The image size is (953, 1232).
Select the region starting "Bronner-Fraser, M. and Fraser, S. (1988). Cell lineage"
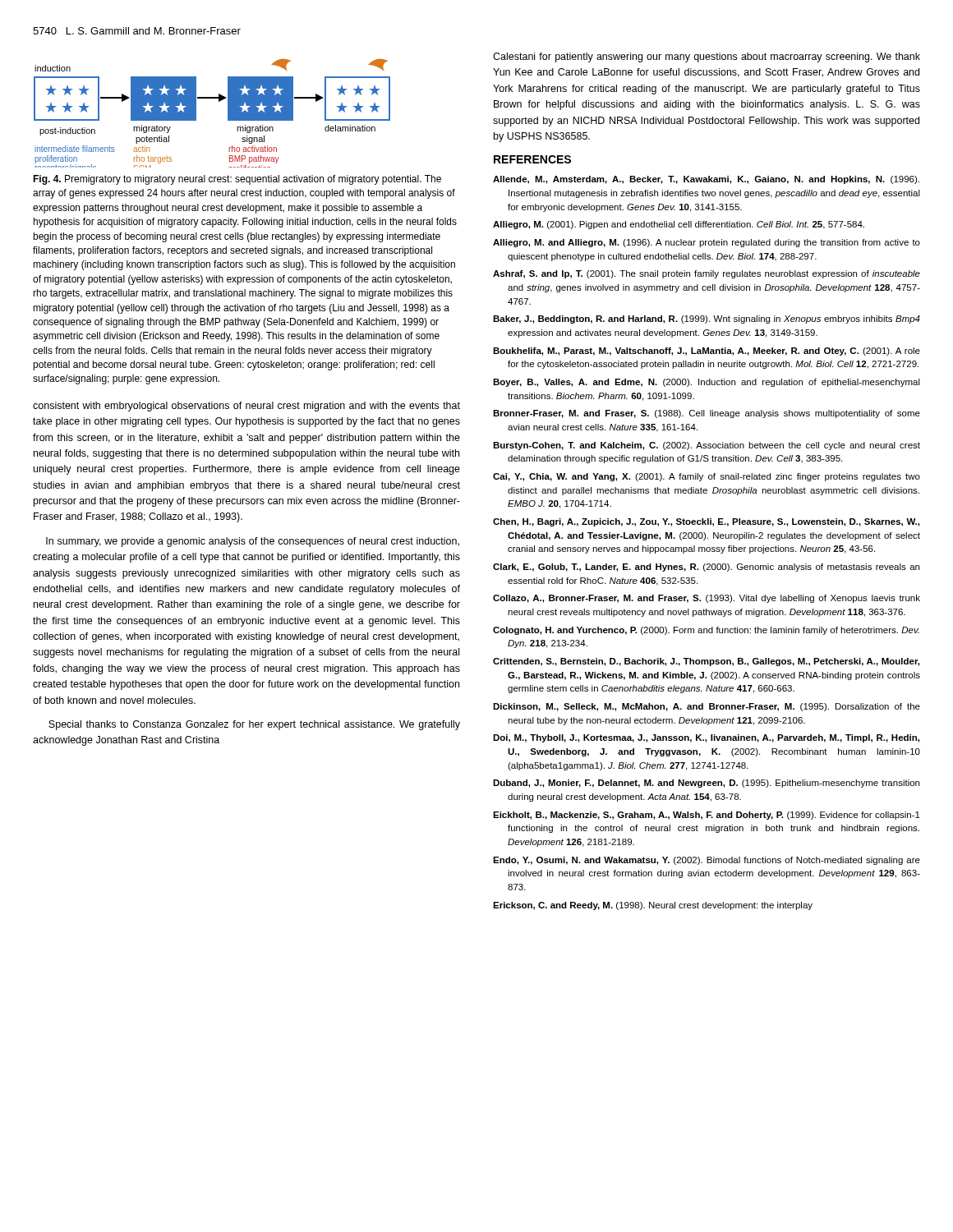click(707, 420)
